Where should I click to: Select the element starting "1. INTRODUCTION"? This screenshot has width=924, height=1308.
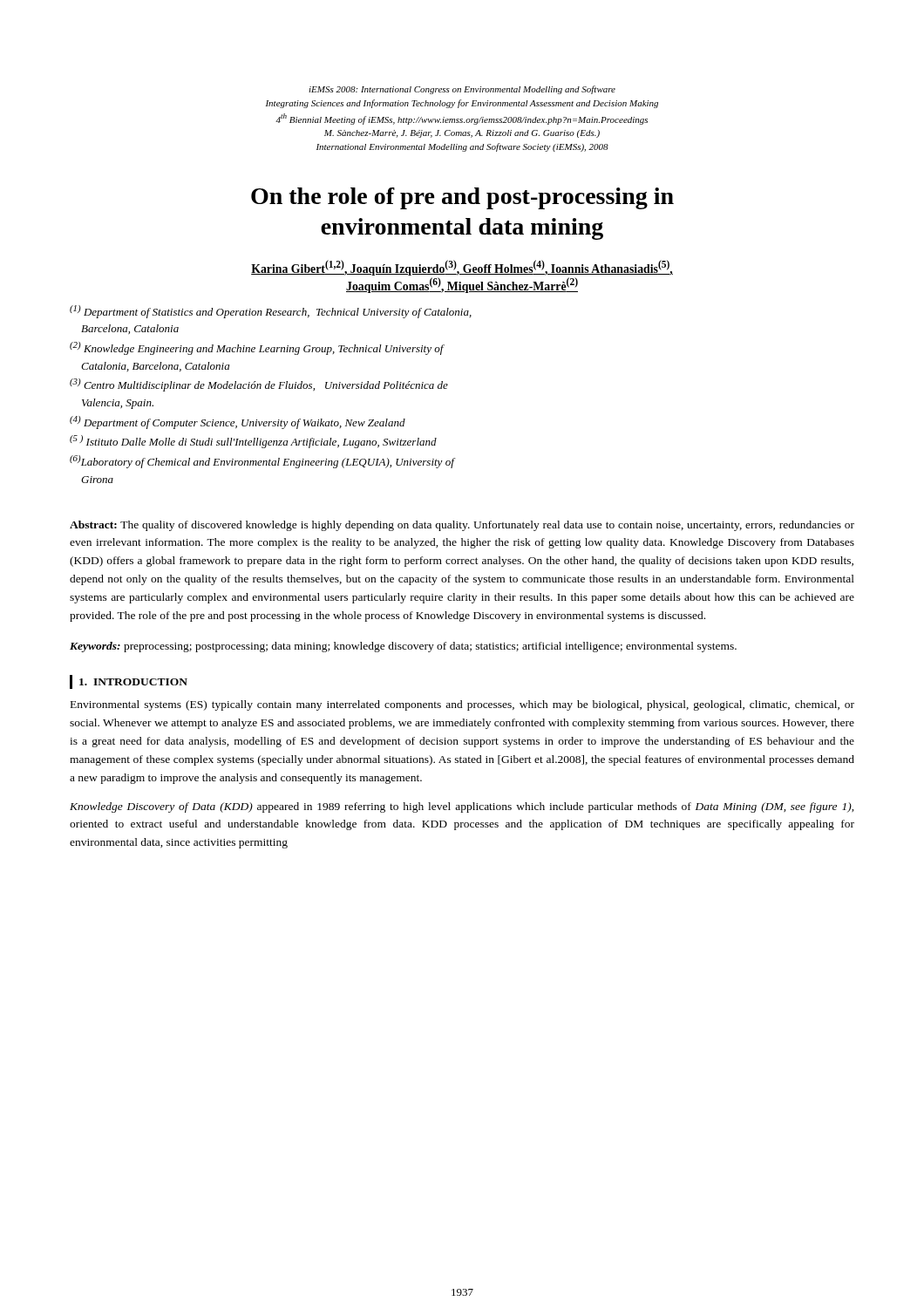pyautogui.click(x=133, y=681)
